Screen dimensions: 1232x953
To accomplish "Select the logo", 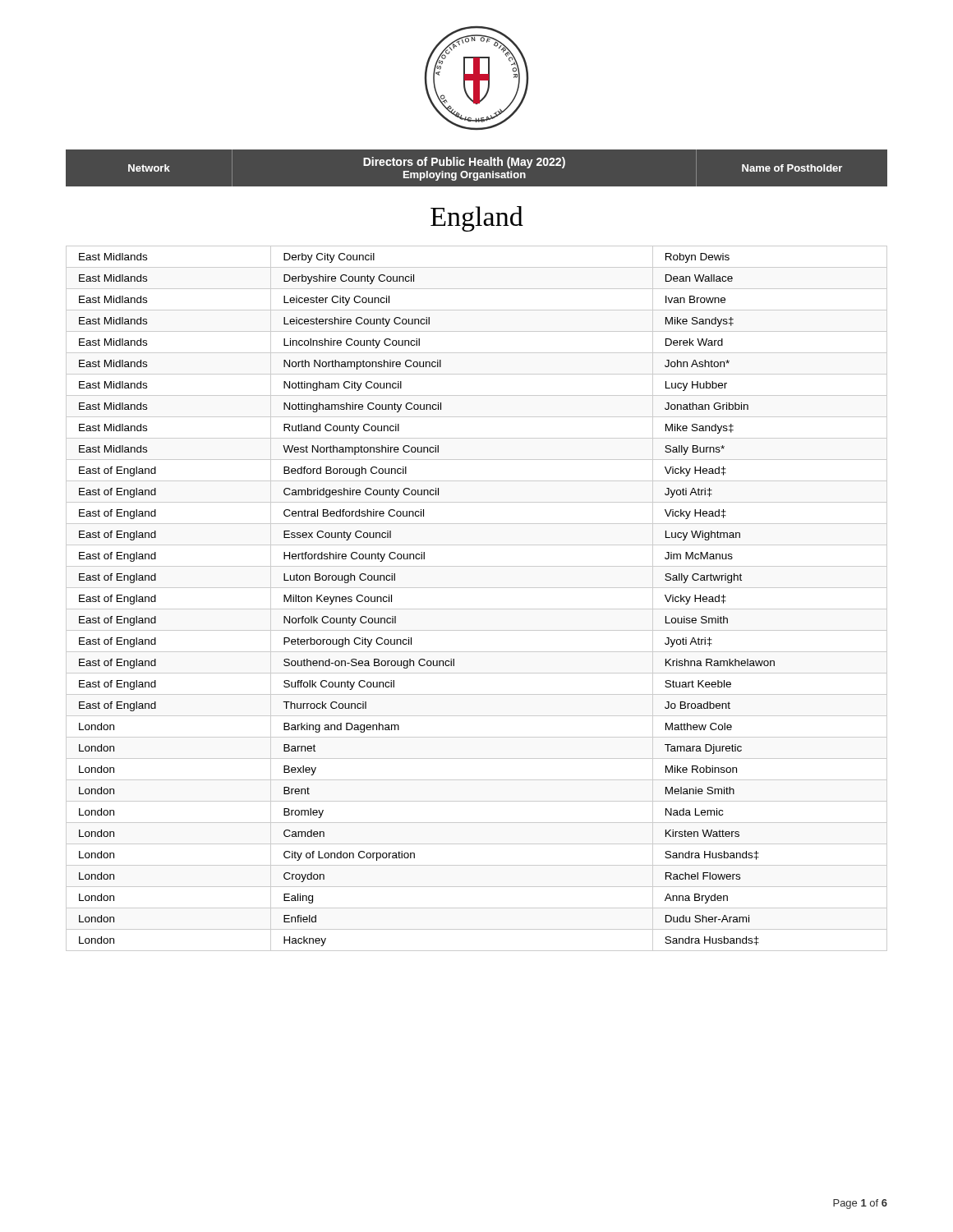I will (x=476, y=80).
